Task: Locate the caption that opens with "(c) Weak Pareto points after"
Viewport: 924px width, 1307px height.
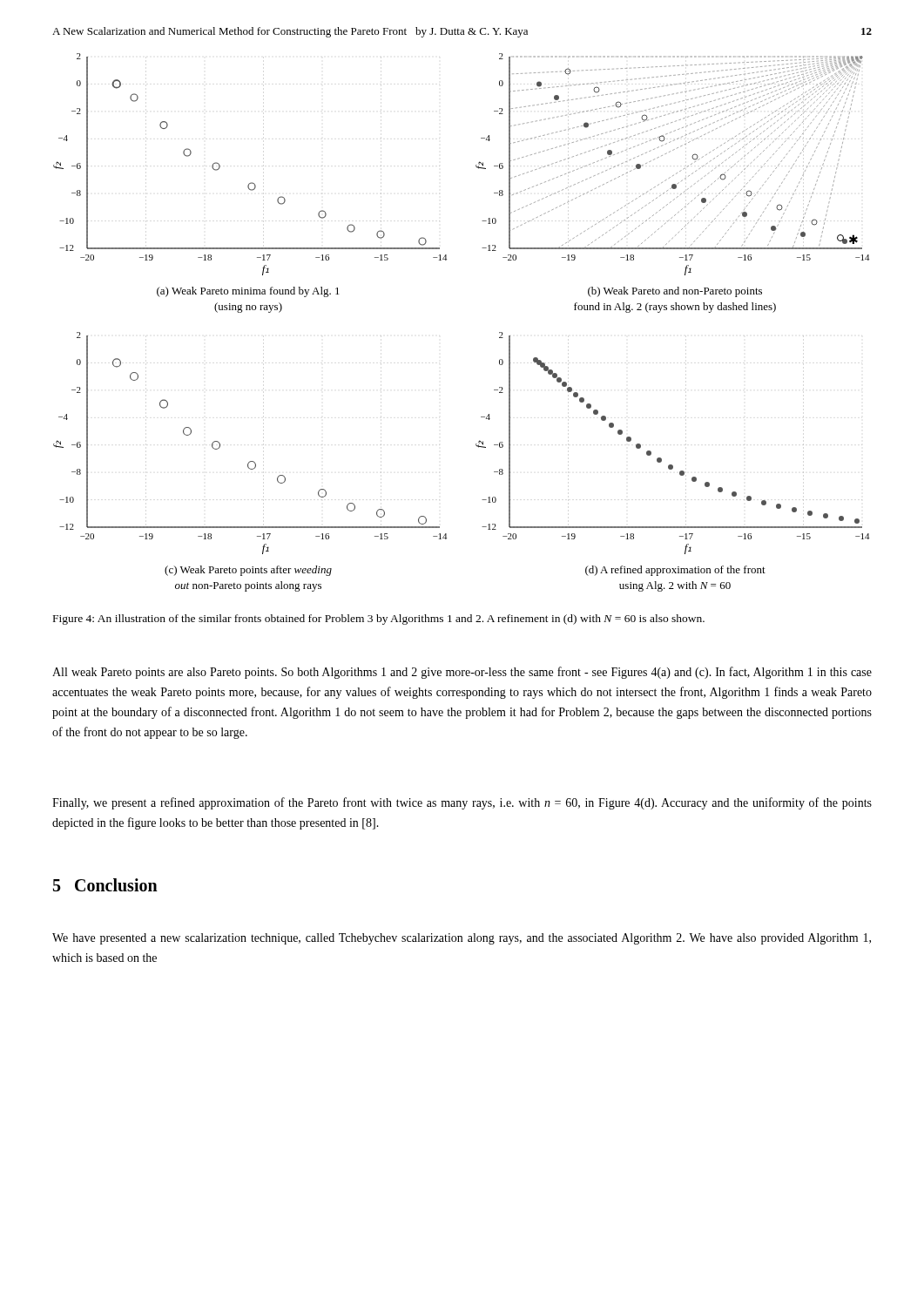Action: 248,577
